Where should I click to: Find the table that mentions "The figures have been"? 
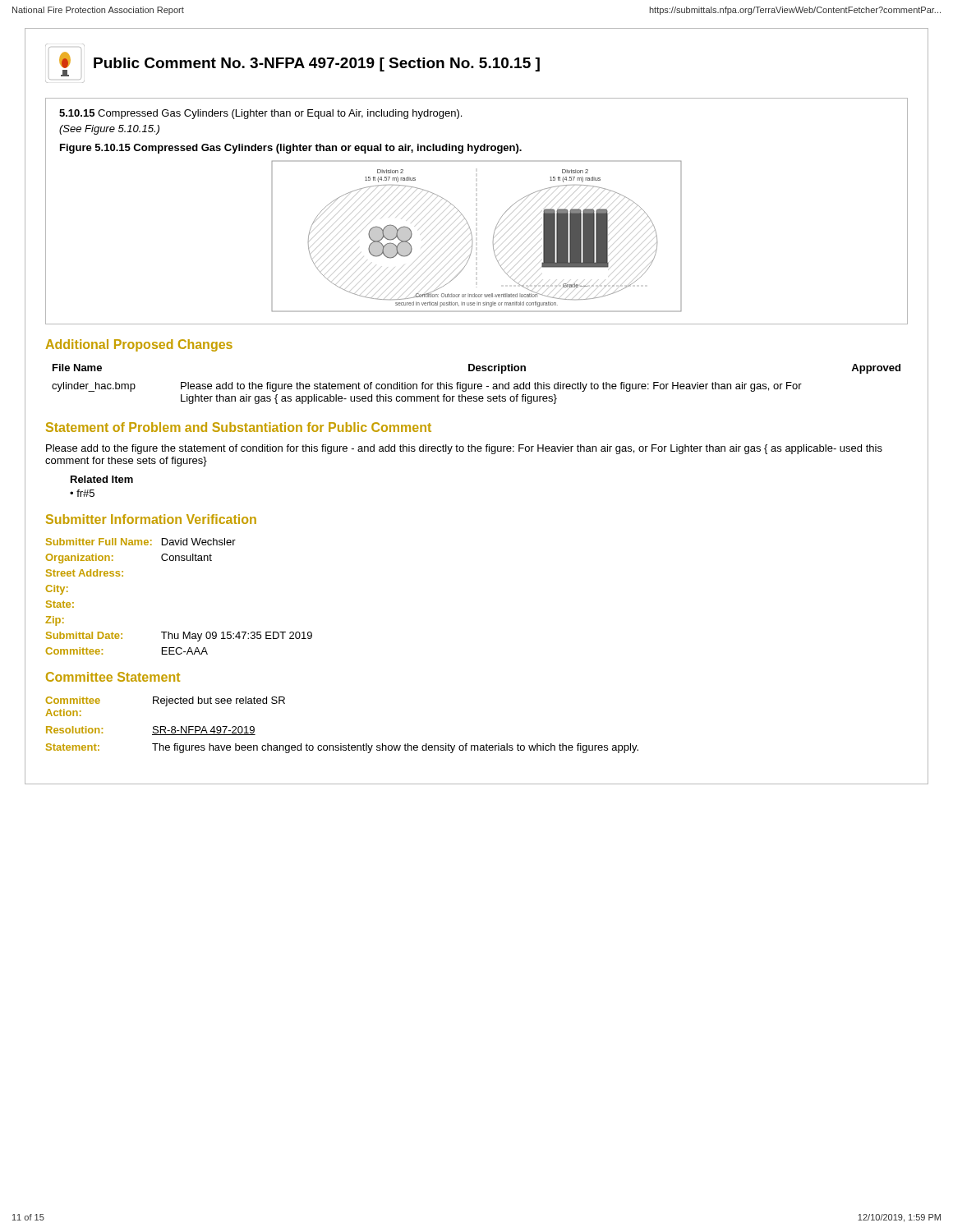[x=476, y=724]
